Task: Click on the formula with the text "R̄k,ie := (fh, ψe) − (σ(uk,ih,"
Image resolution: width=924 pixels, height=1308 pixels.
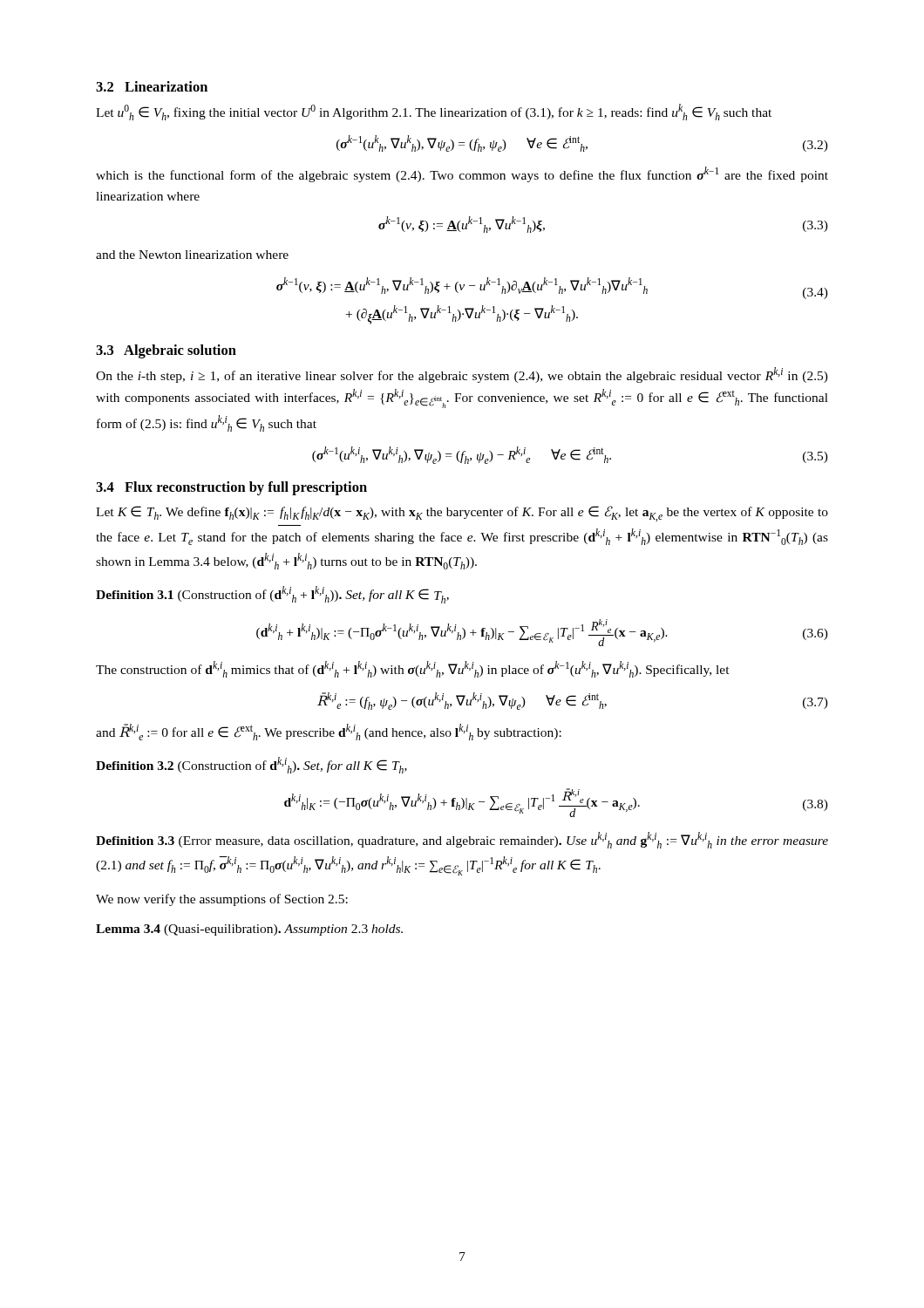Action: [462, 702]
